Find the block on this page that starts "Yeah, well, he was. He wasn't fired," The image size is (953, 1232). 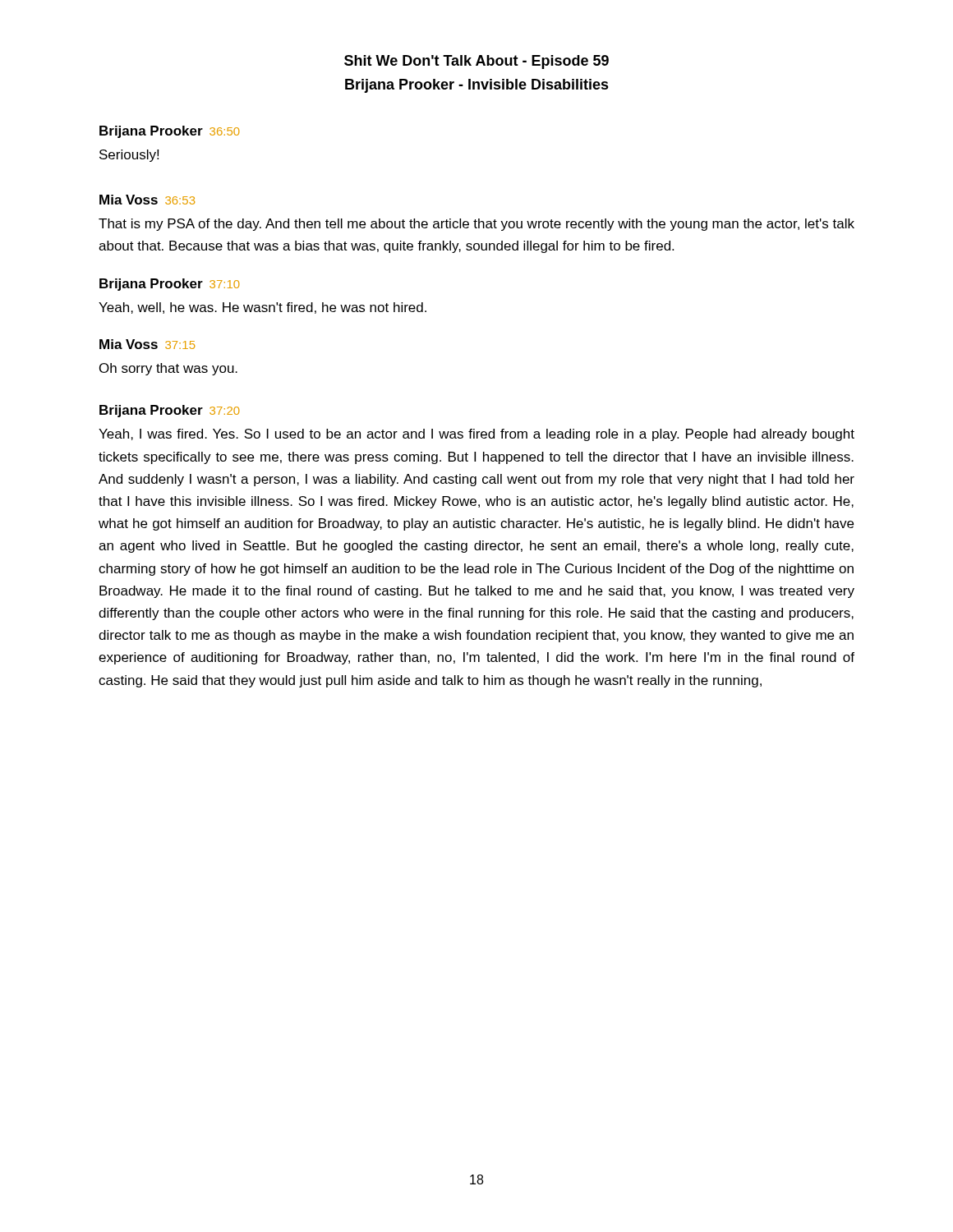tap(263, 307)
